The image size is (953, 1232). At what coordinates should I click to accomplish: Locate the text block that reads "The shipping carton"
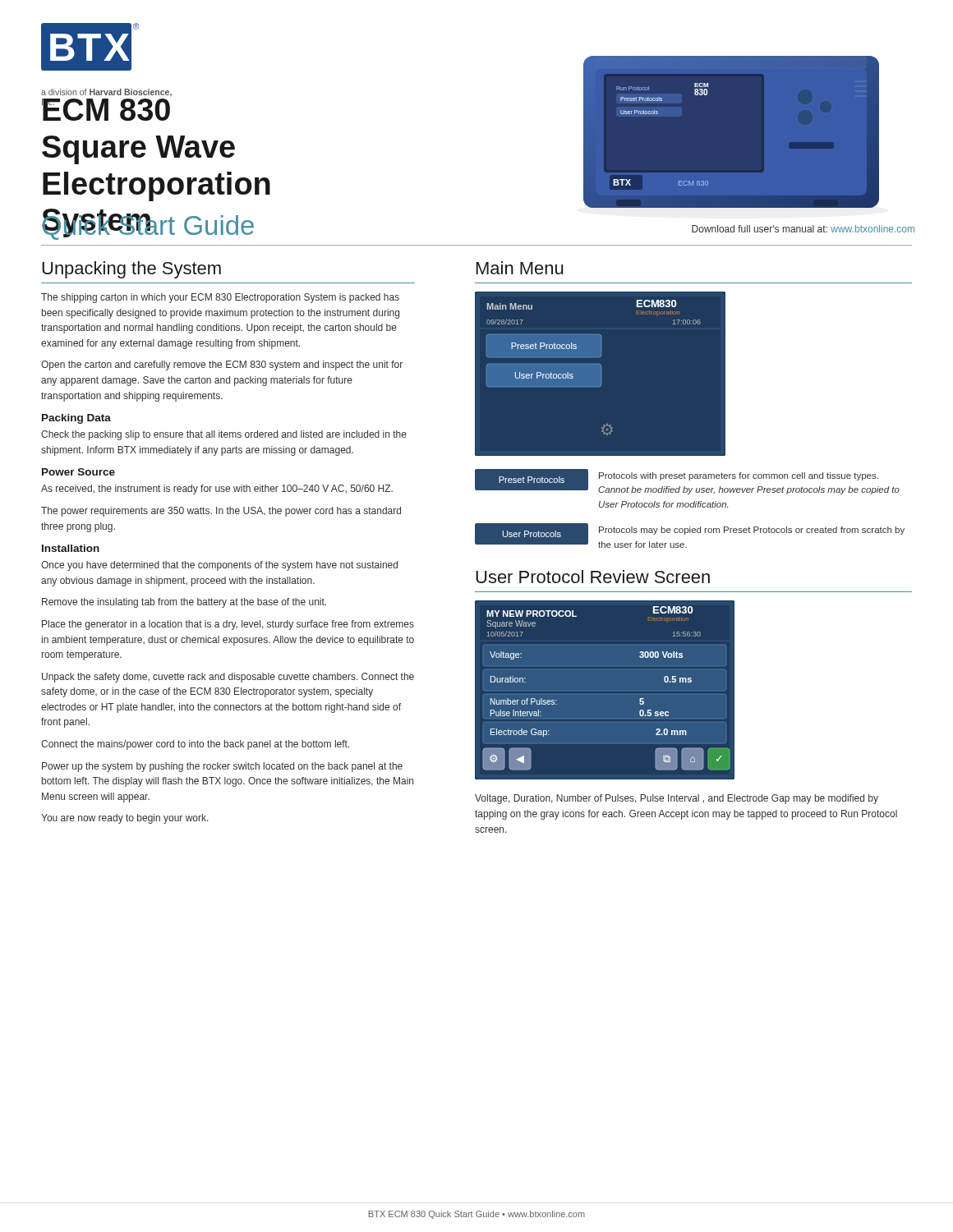pos(221,320)
